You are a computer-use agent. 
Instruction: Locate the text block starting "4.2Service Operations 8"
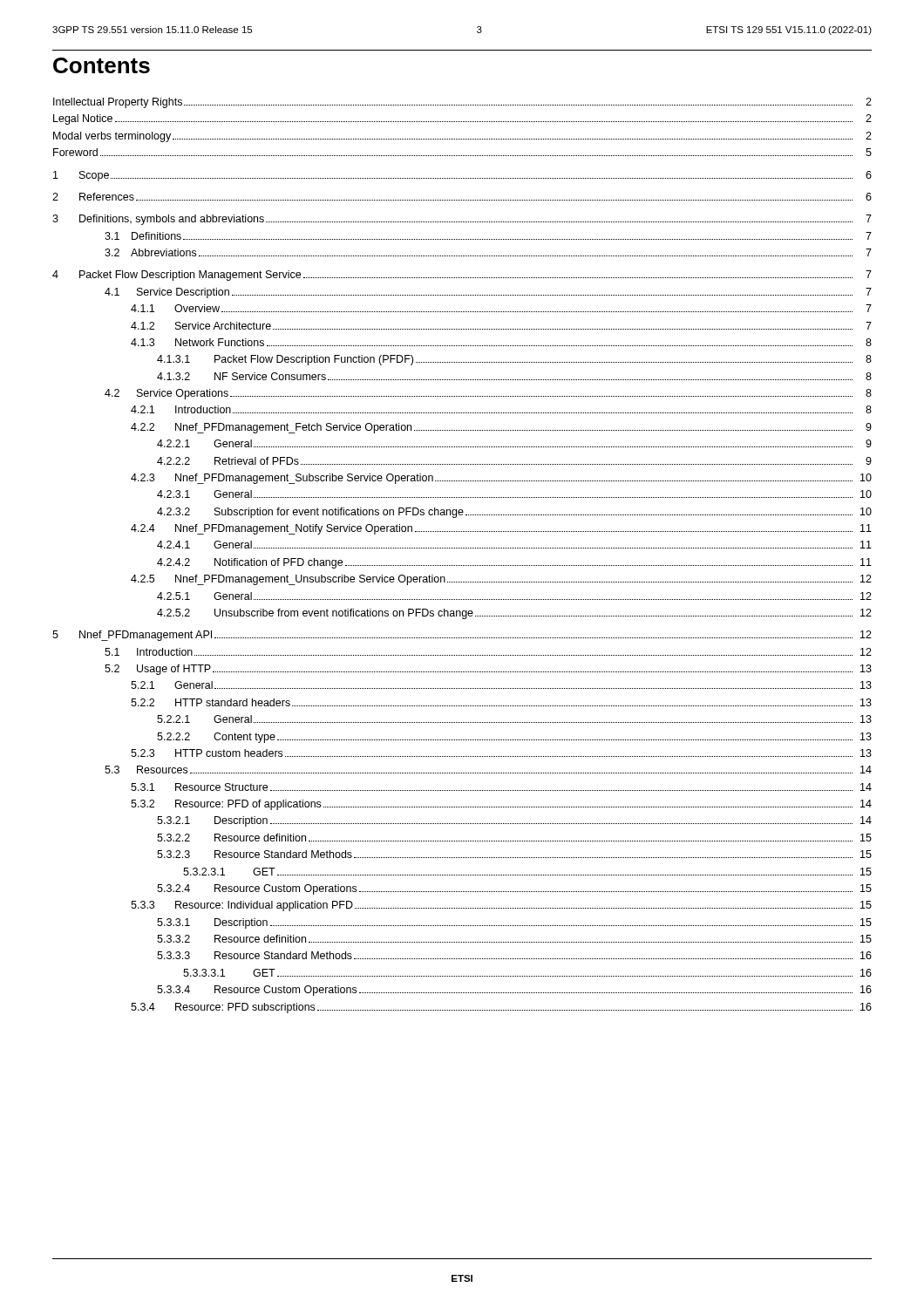pyautogui.click(x=475, y=394)
